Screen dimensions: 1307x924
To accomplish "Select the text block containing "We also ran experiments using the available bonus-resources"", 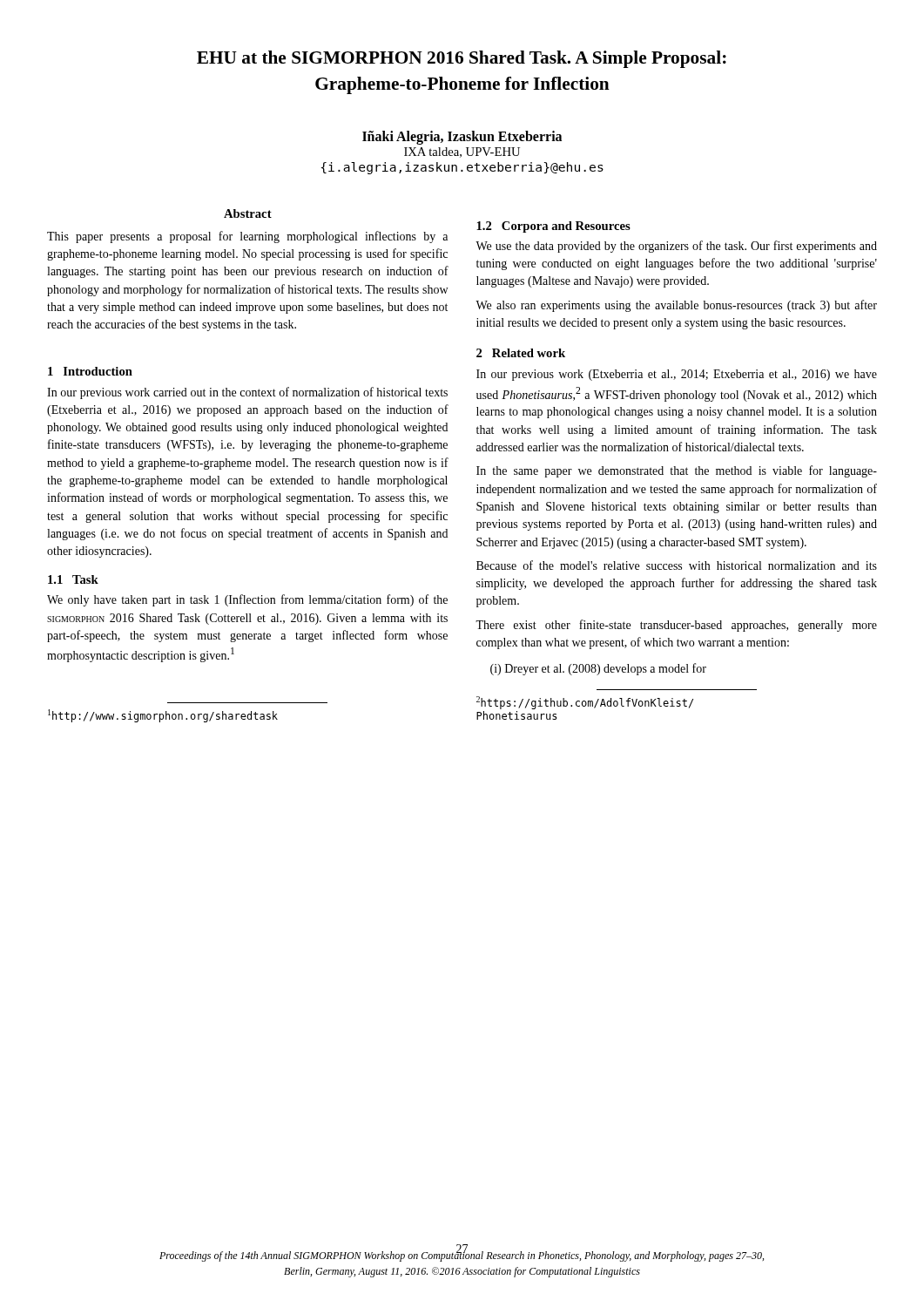I will click(676, 314).
